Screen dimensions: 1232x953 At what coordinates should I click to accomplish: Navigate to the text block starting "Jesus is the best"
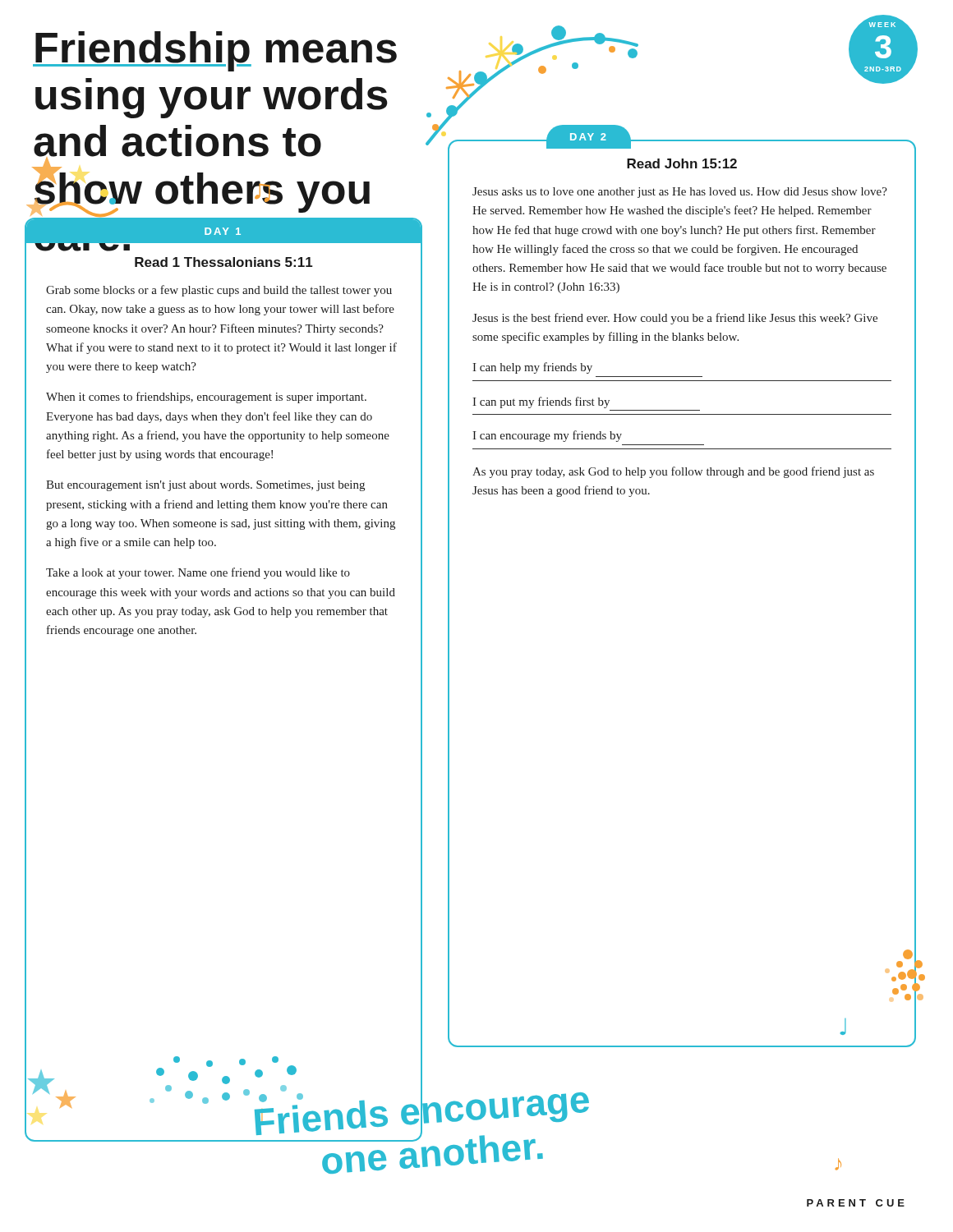675,327
